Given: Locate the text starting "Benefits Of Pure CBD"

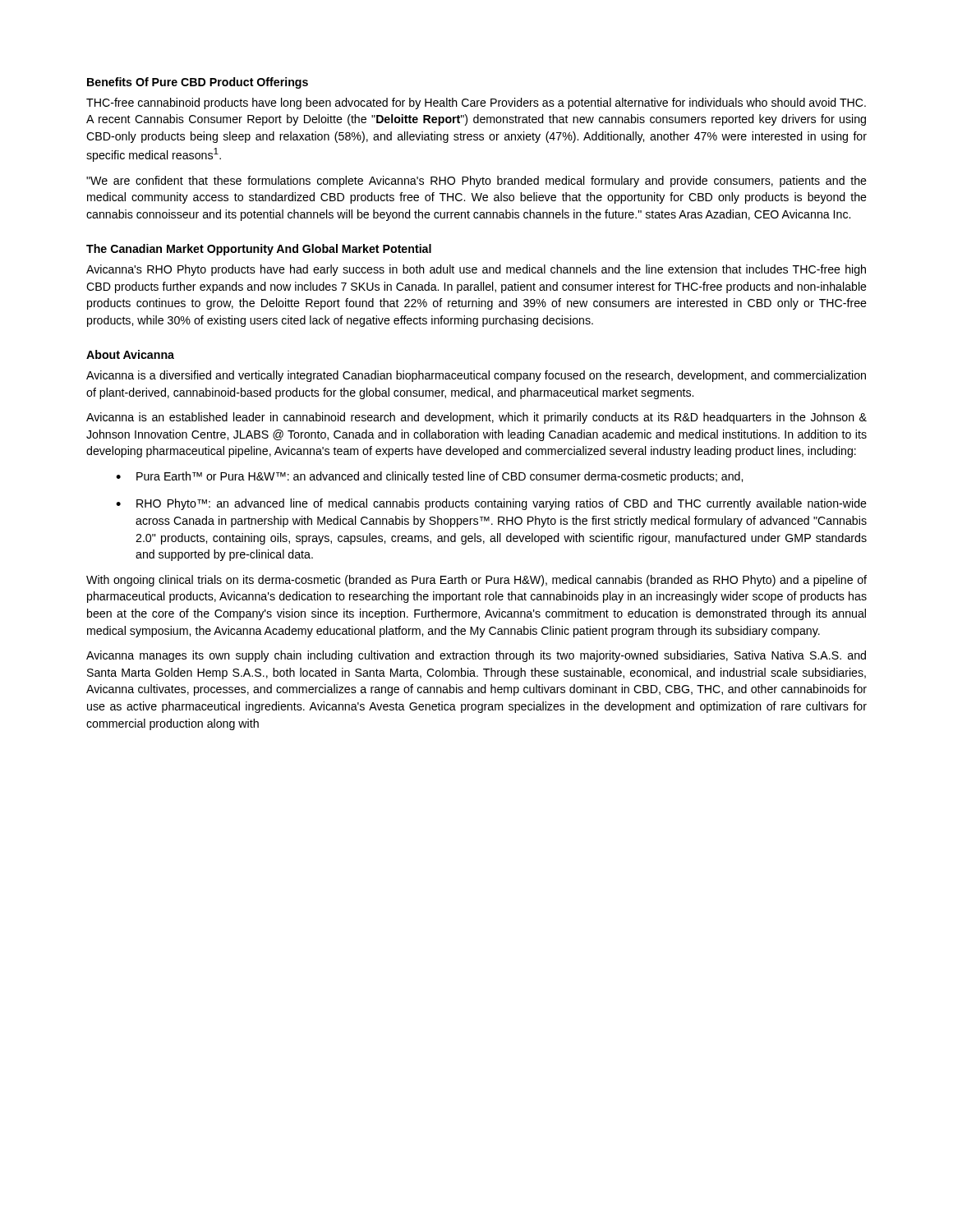Looking at the screenshot, I should tap(197, 82).
